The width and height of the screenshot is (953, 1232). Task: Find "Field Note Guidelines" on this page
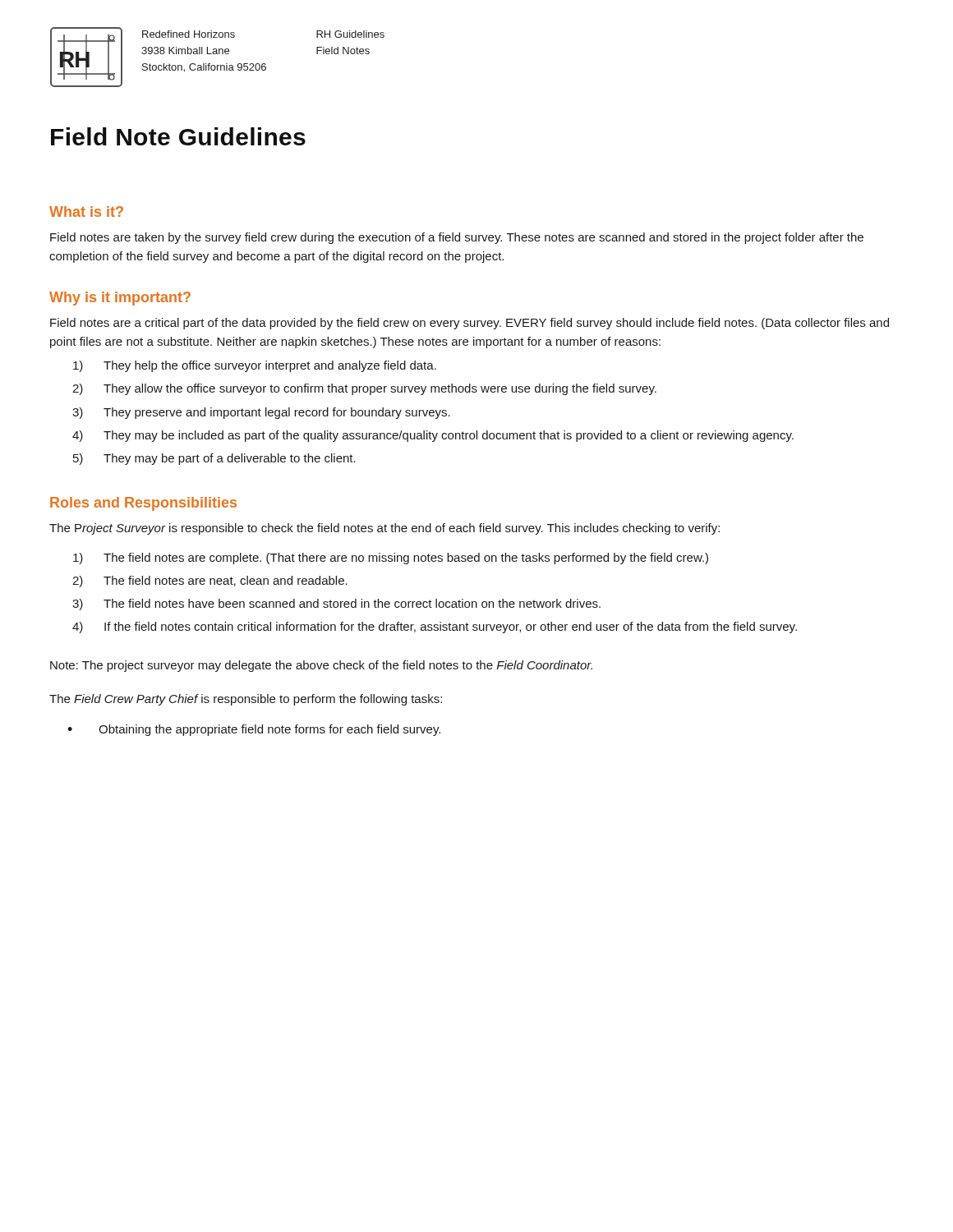point(178,137)
